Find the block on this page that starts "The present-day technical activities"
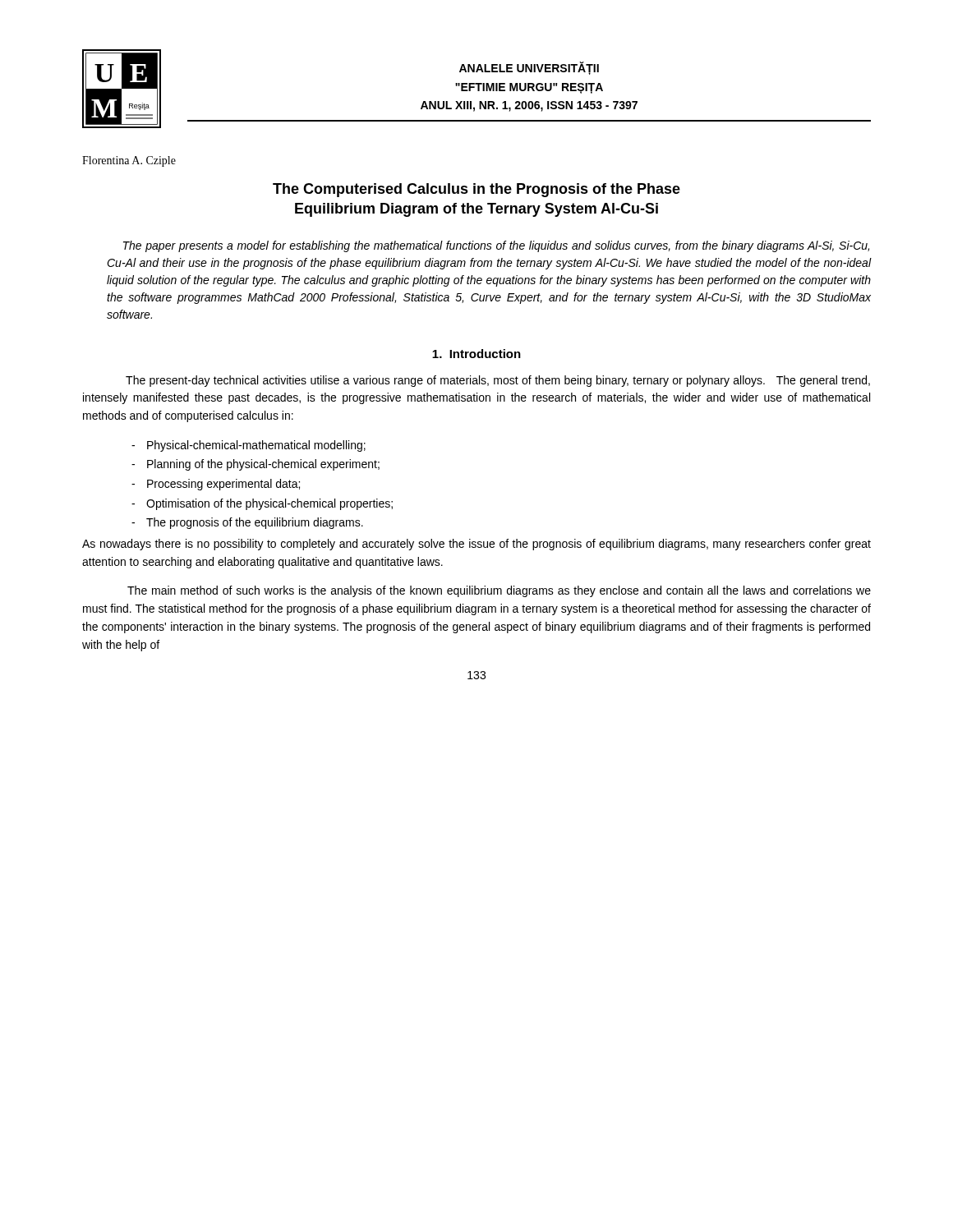953x1232 pixels. click(476, 398)
